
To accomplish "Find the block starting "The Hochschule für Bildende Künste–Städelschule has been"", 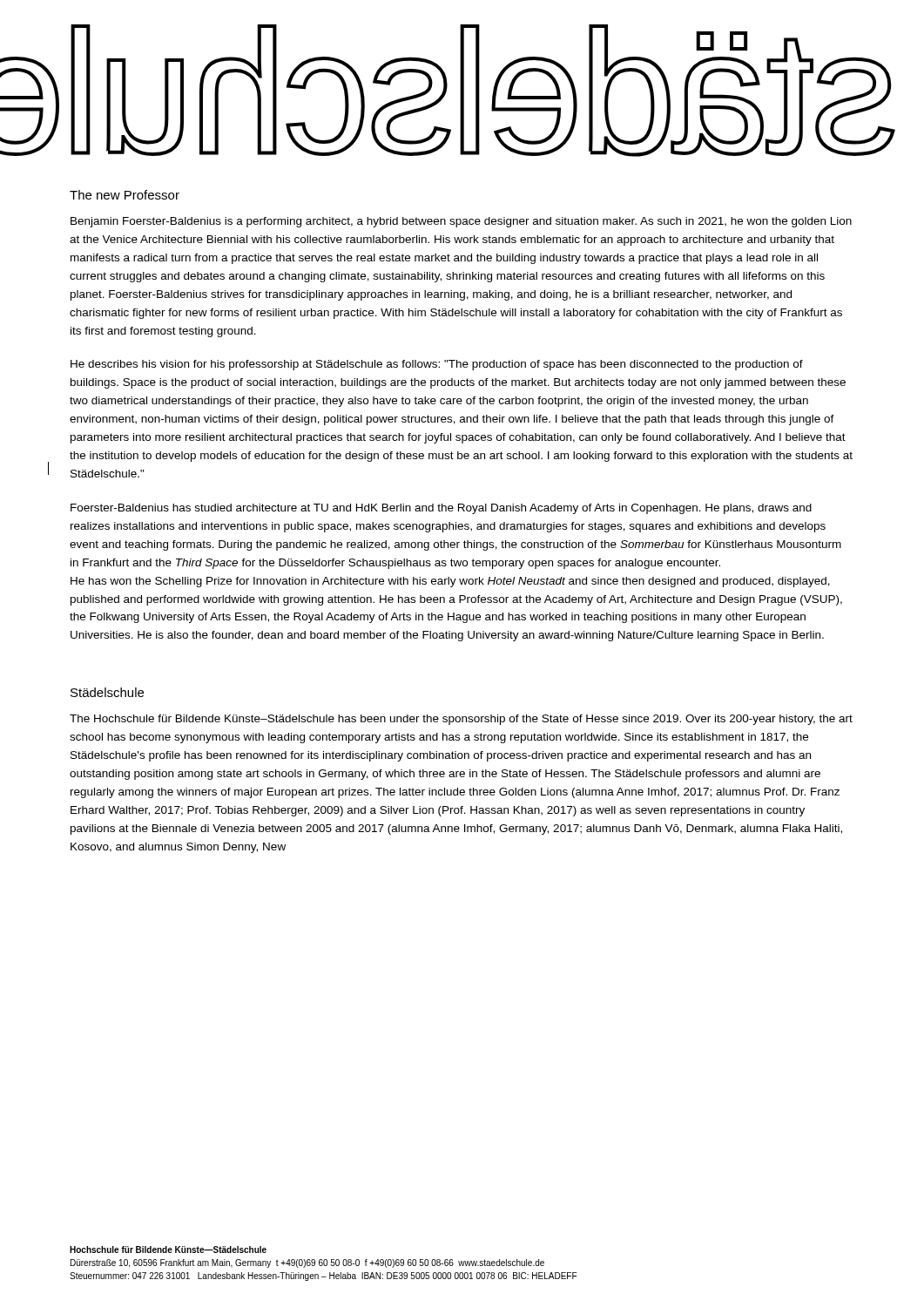I will click(x=461, y=783).
